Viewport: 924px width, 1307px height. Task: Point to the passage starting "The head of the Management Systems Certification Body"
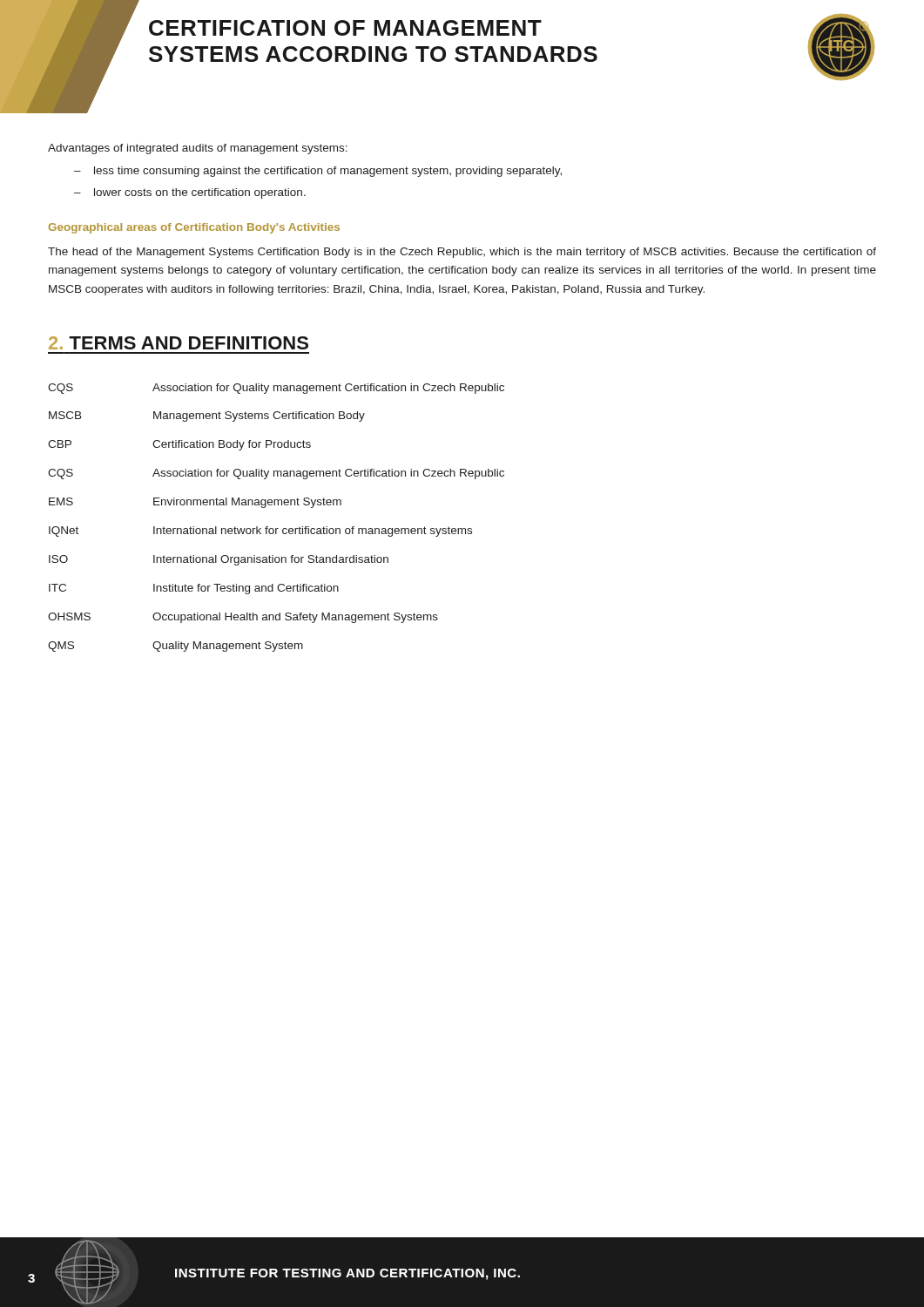point(462,270)
